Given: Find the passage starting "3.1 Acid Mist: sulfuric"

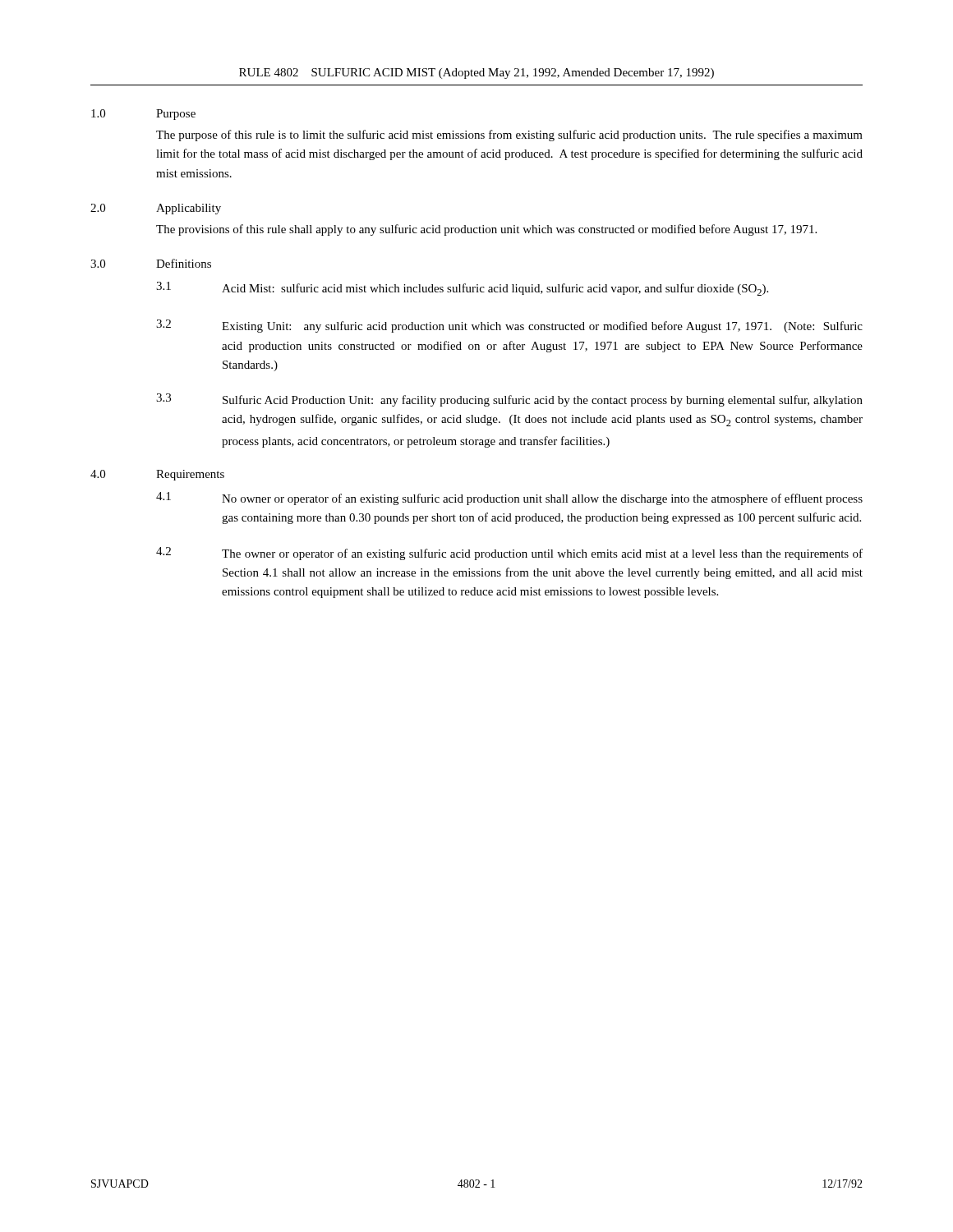Looking at the screenshot, I should (509, 290).
